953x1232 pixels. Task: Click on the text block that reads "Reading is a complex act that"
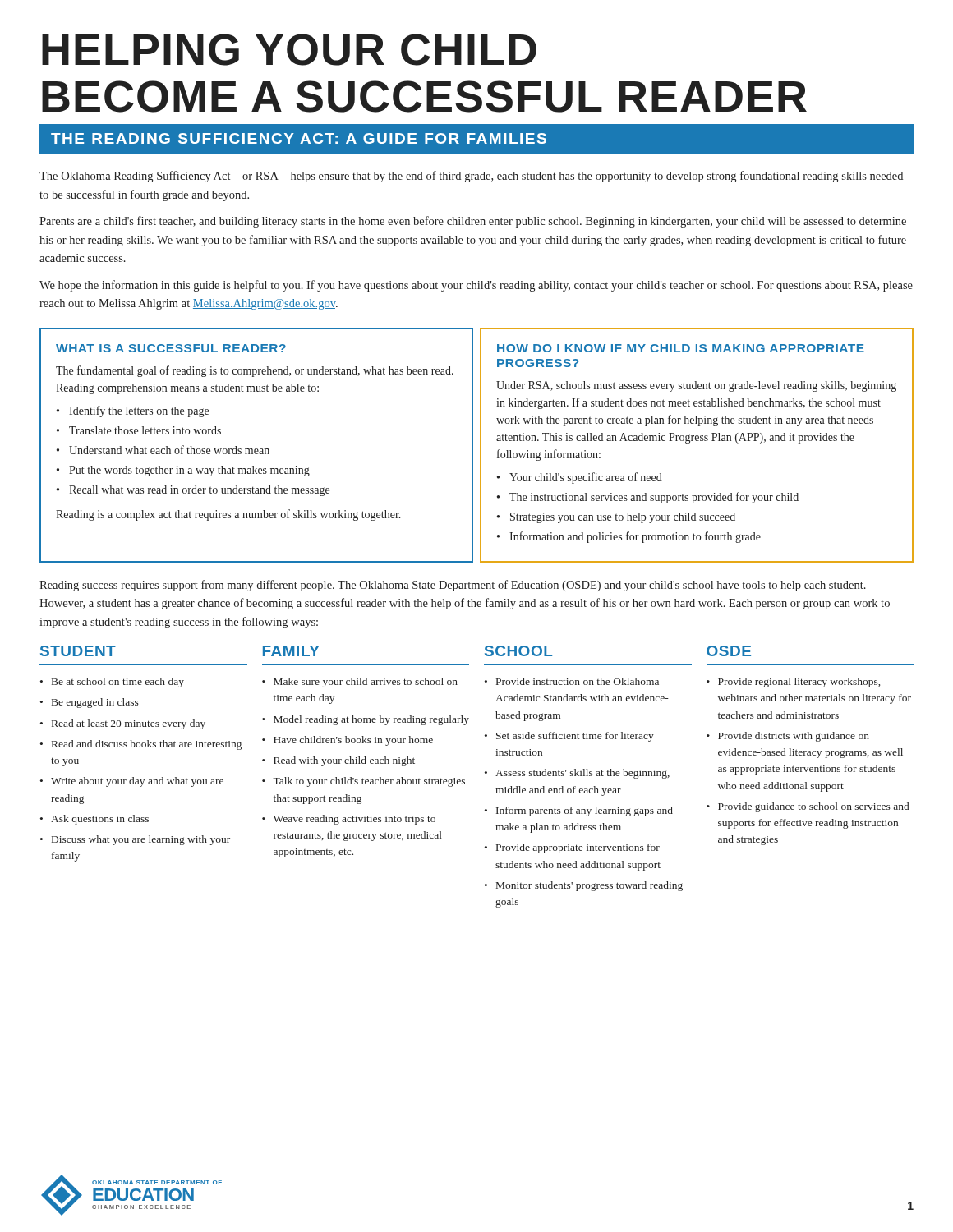tap(228, 514)
